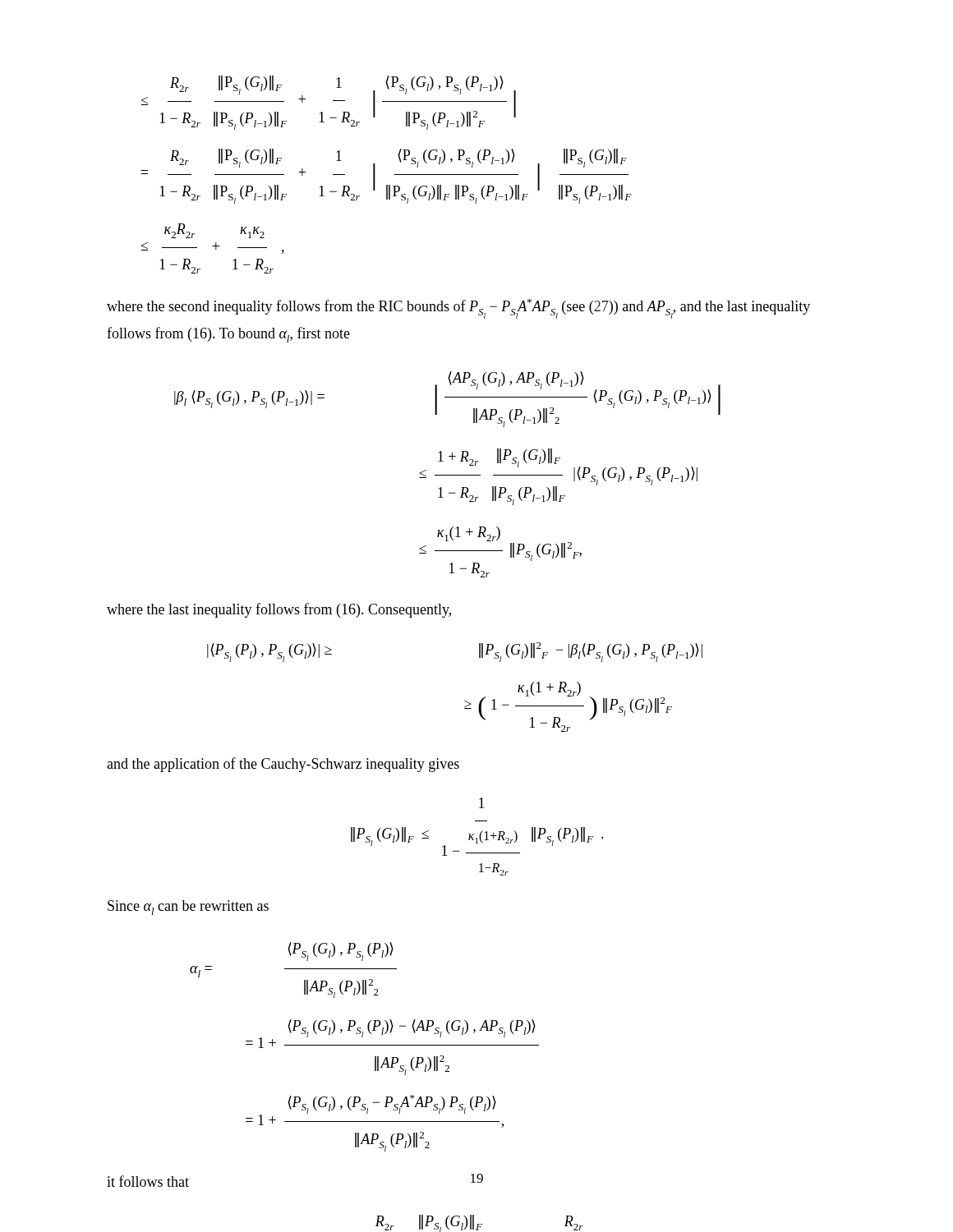Locate the formula that says "‖PSl (Gl)‖F ≤ 11 −"
Screen dimensions: 1232x953
(x=476, y=835)
